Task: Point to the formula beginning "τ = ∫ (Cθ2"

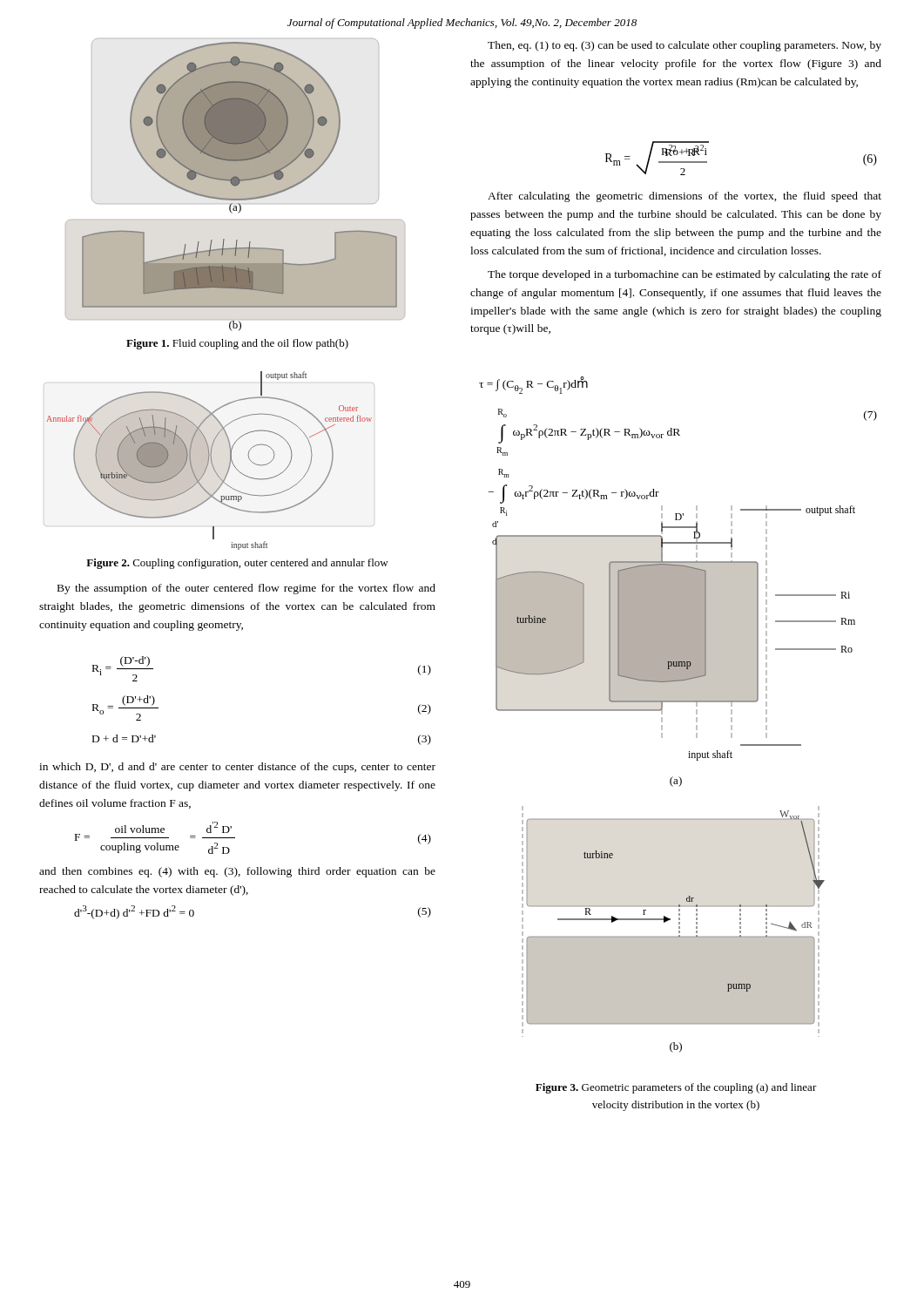Action: coord(533,385)
